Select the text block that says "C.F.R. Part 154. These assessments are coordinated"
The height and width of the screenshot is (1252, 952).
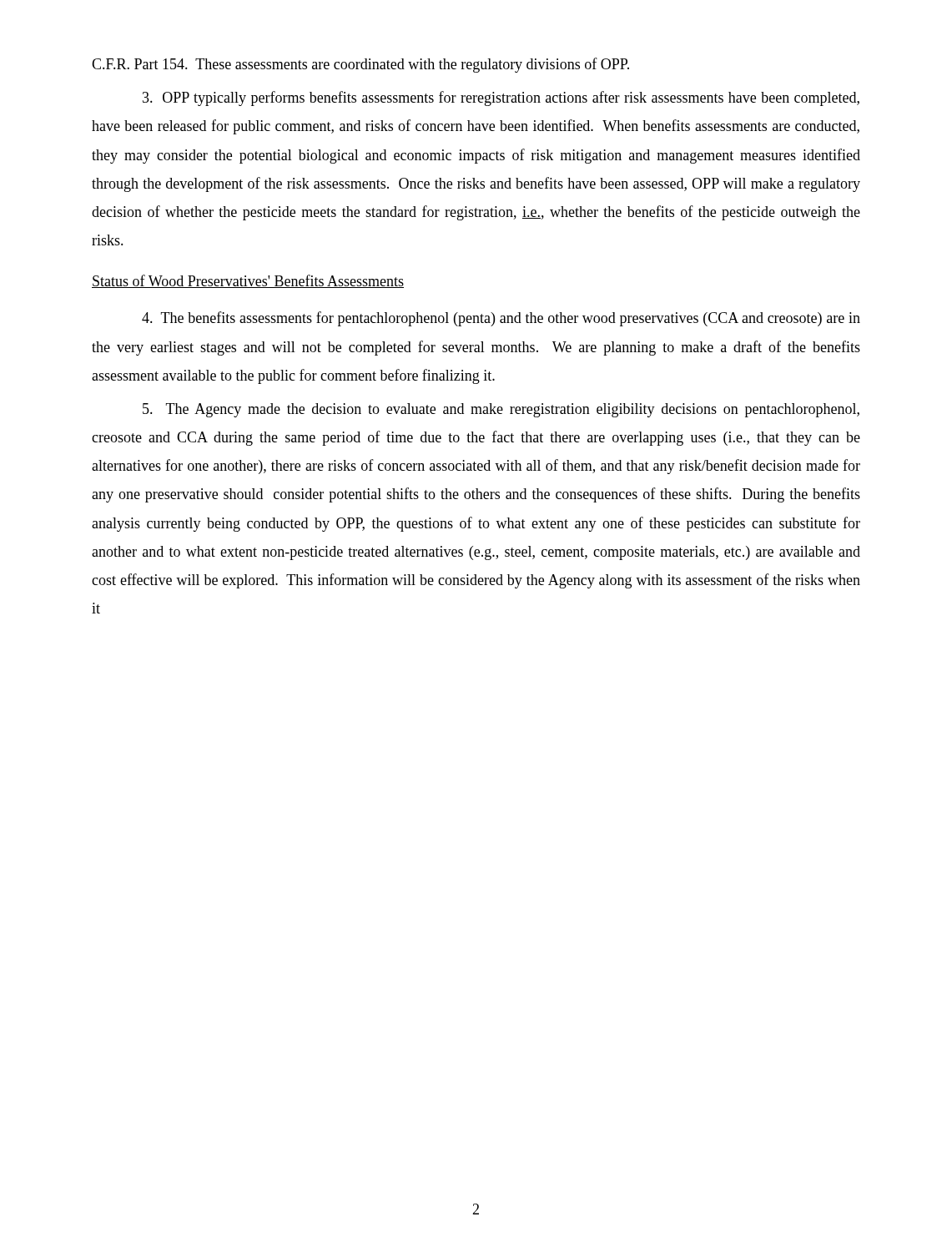coord(361,64)
